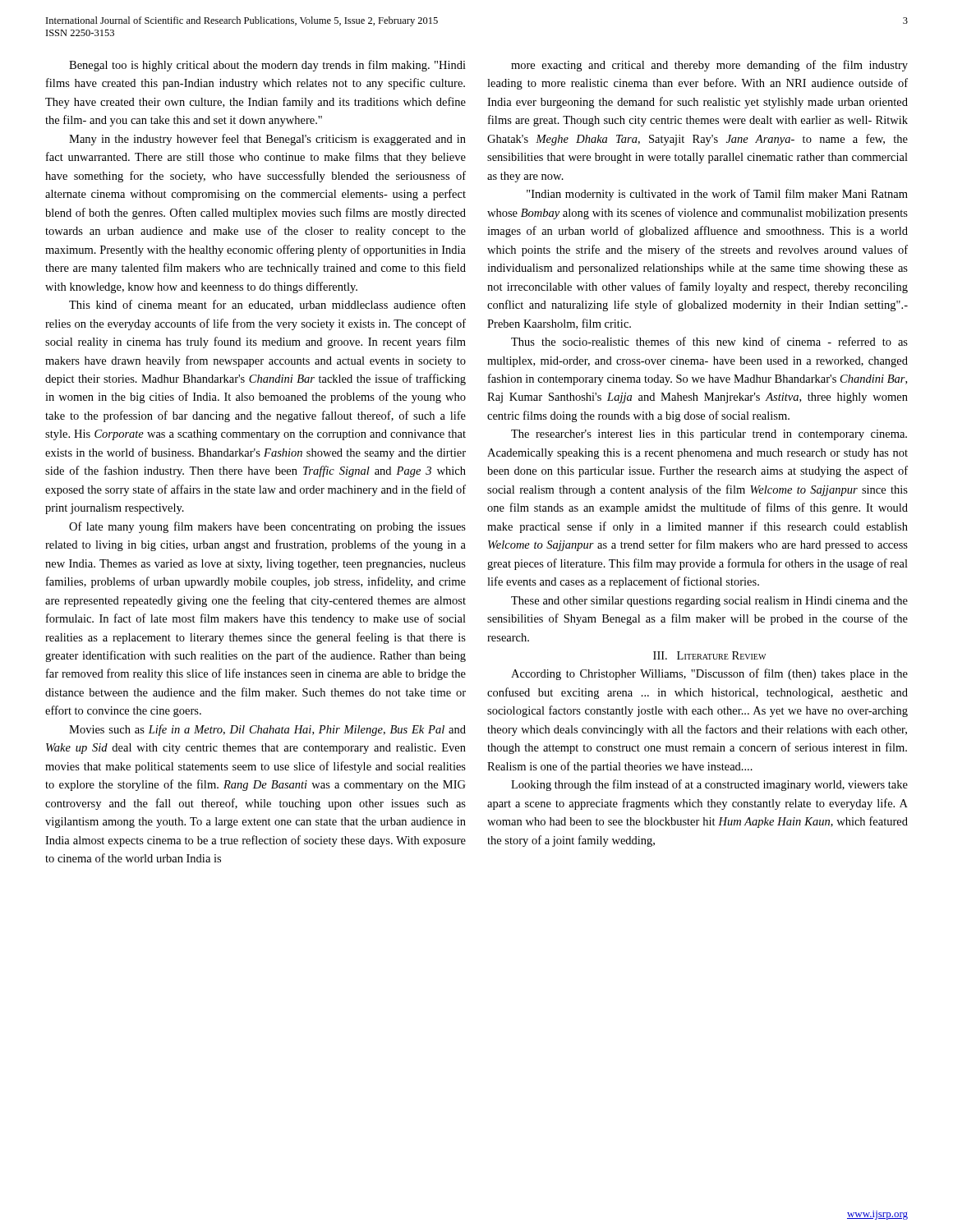This screenshot has width=953, height=1232.
Task: Click on the text block that says "Movies such as Life"
Action: pyautogui.click(x=255, y=794)
